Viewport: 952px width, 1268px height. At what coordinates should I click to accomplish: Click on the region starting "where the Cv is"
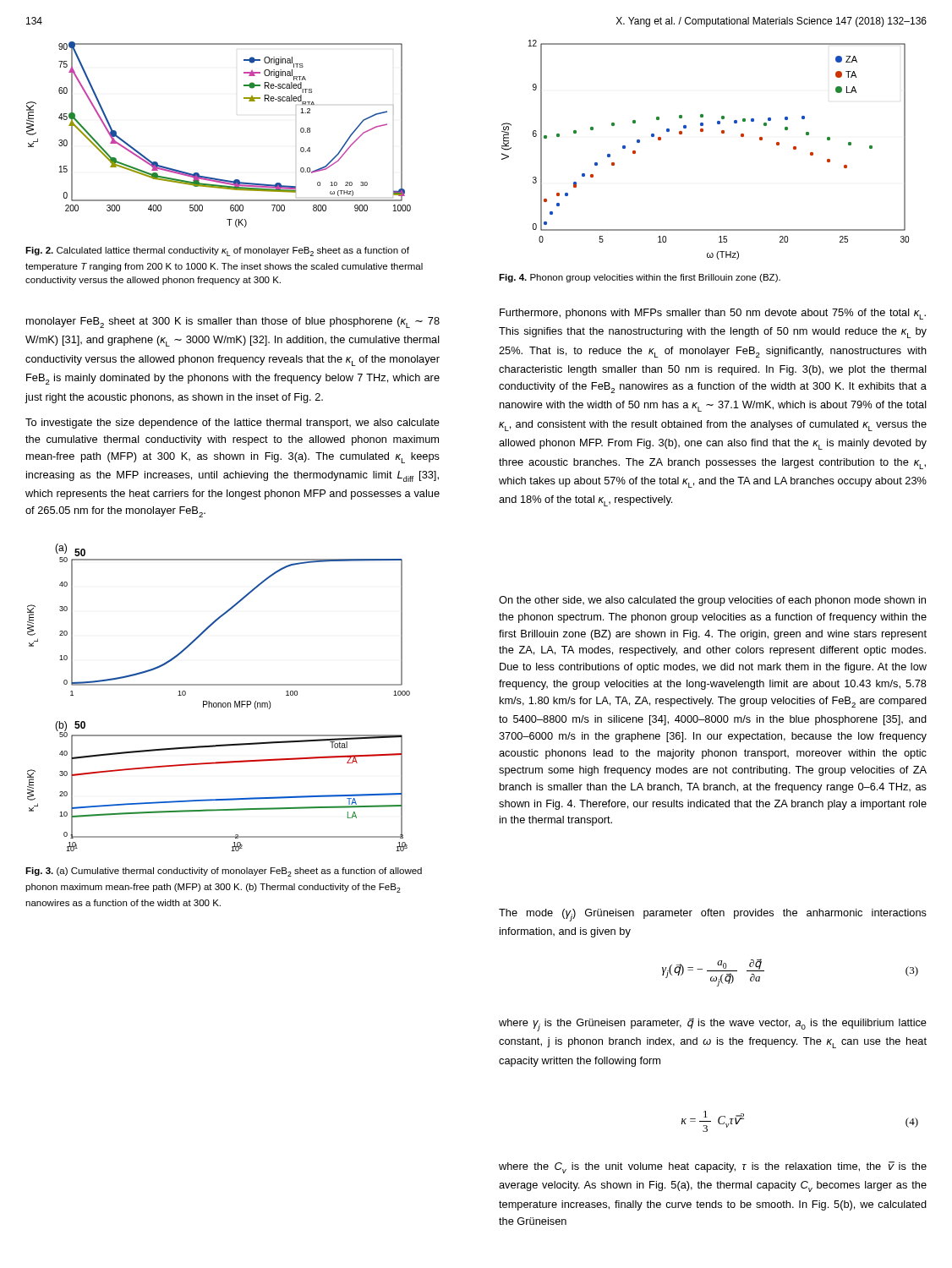click(713, 1194)
